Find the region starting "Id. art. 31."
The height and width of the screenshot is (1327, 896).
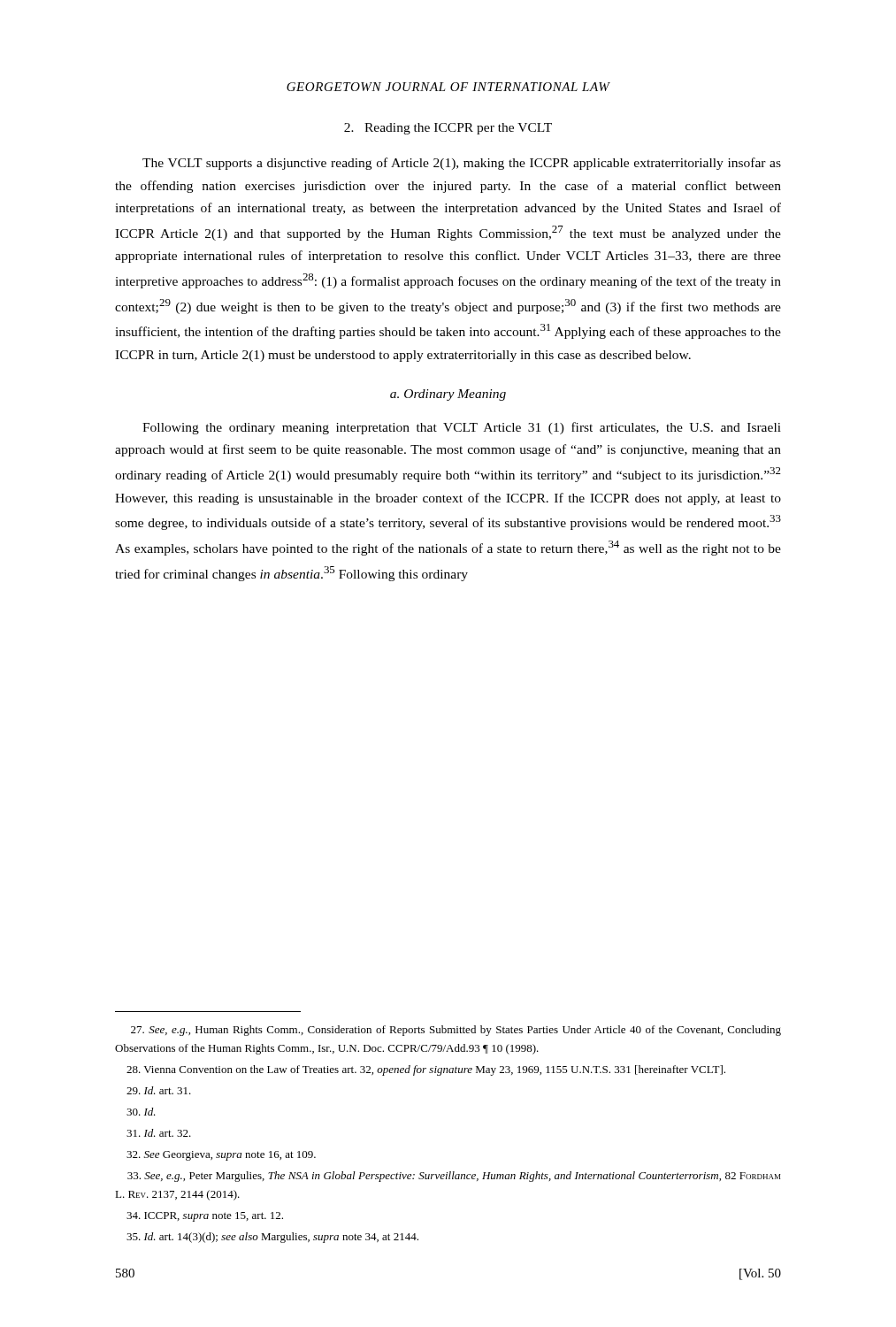click(x=153, y=1090)
